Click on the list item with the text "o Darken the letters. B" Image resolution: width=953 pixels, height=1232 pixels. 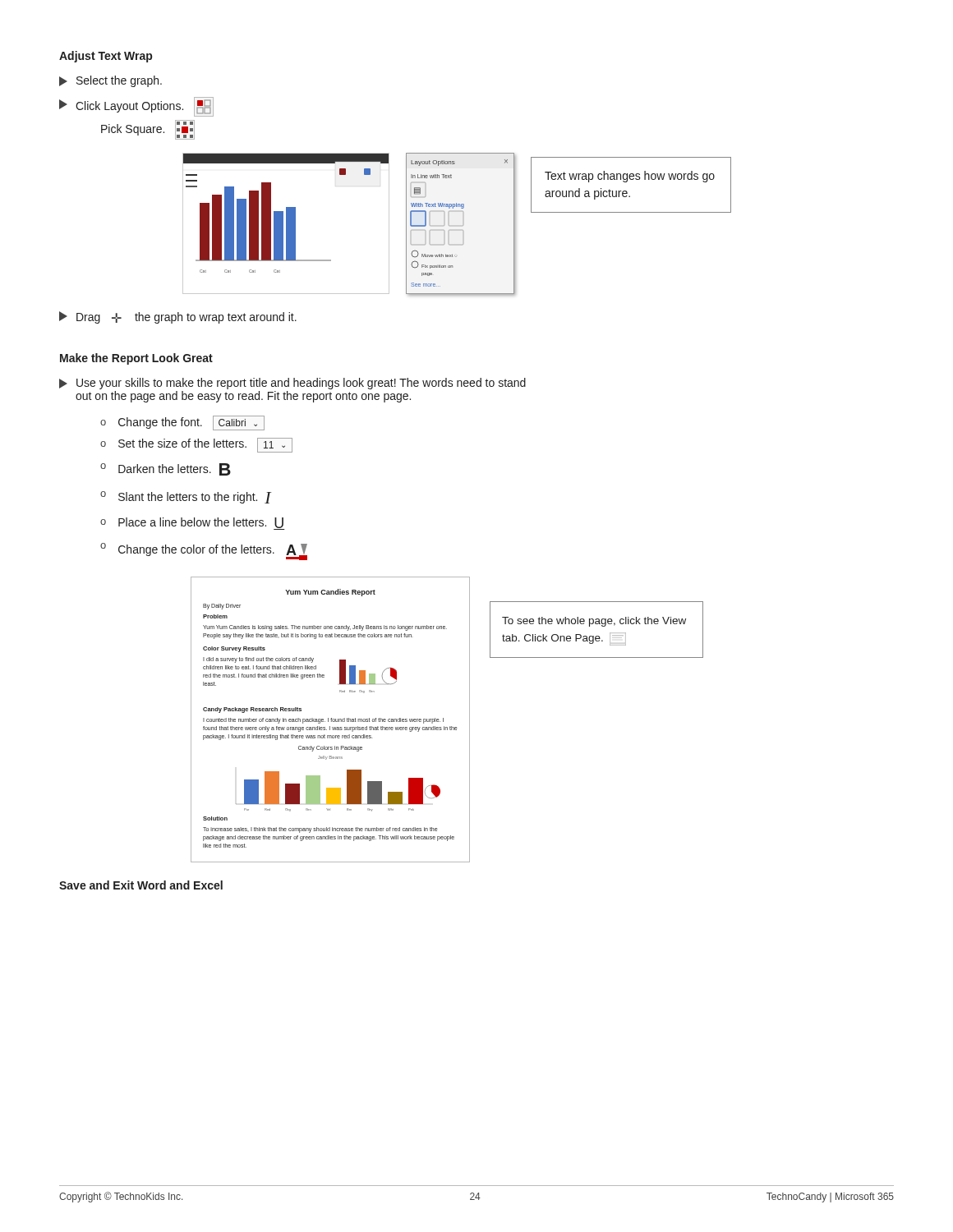[166, 469]
